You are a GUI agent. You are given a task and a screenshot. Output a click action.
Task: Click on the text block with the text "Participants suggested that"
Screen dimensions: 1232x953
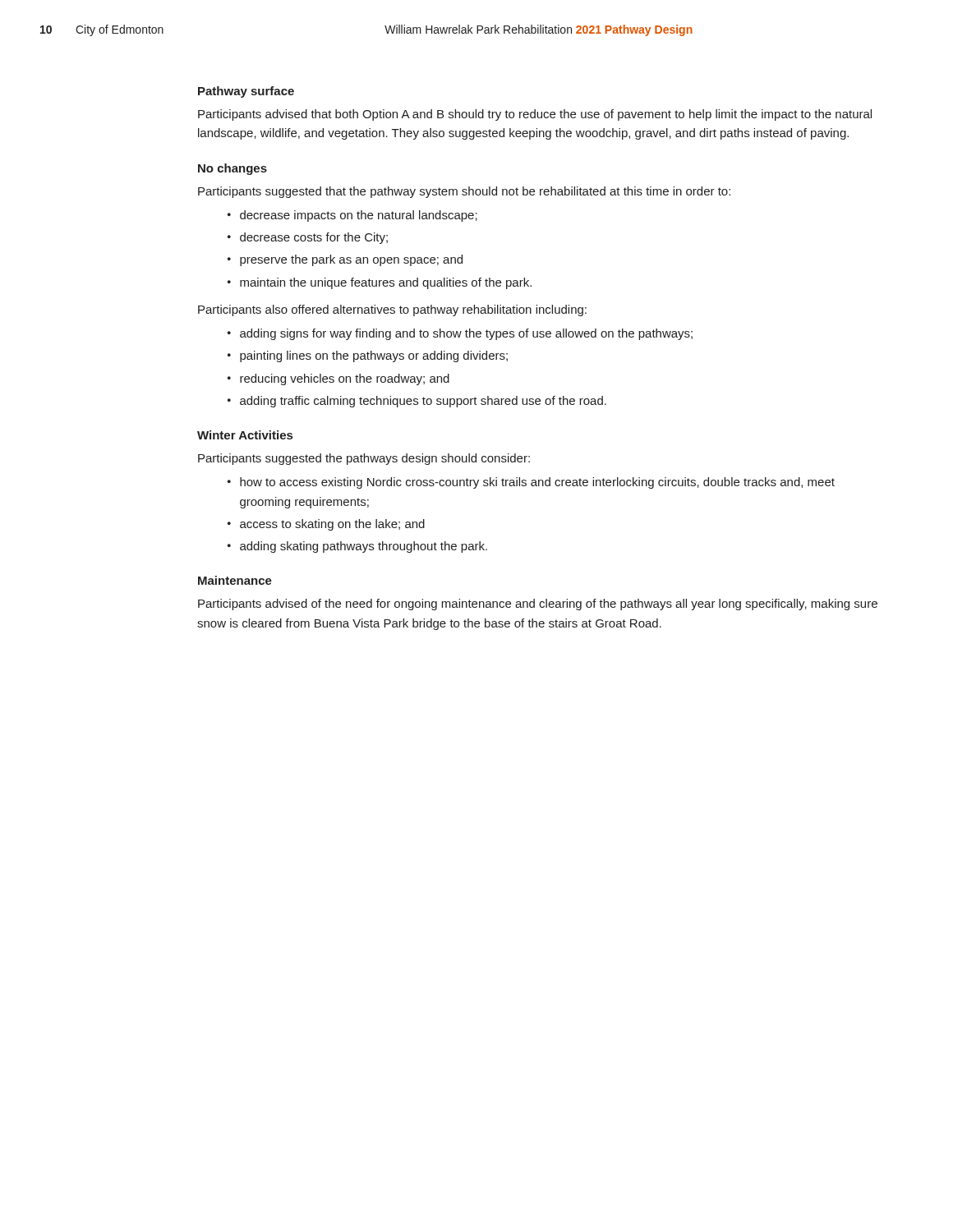click(464, 191)
